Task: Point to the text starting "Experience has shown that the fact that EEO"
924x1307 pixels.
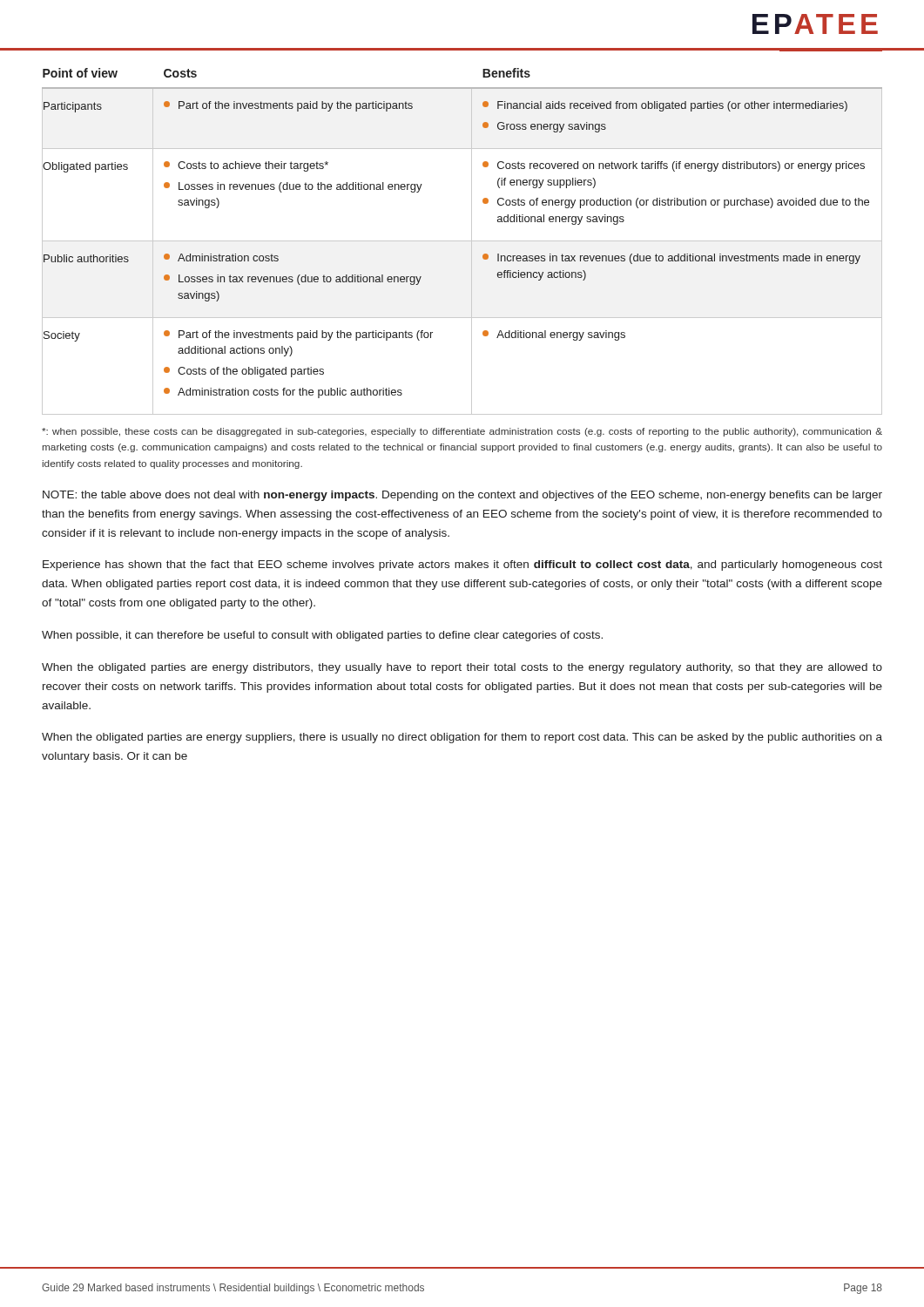Action: tap(462, 584)
